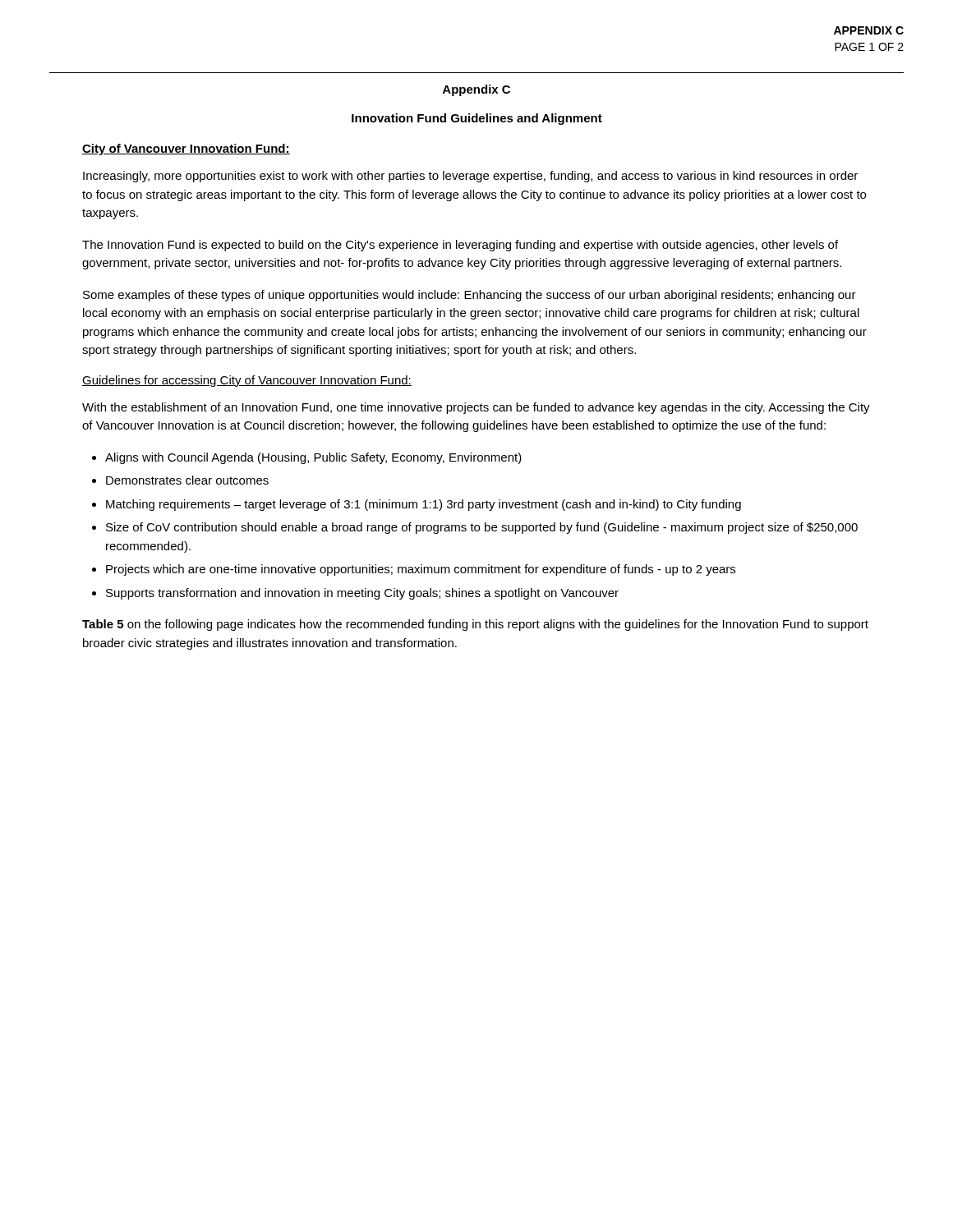Click on the list item that reads "Demonstrates clear outcomes"
This screenshot has height=1232, width=953.
(187, 480)
